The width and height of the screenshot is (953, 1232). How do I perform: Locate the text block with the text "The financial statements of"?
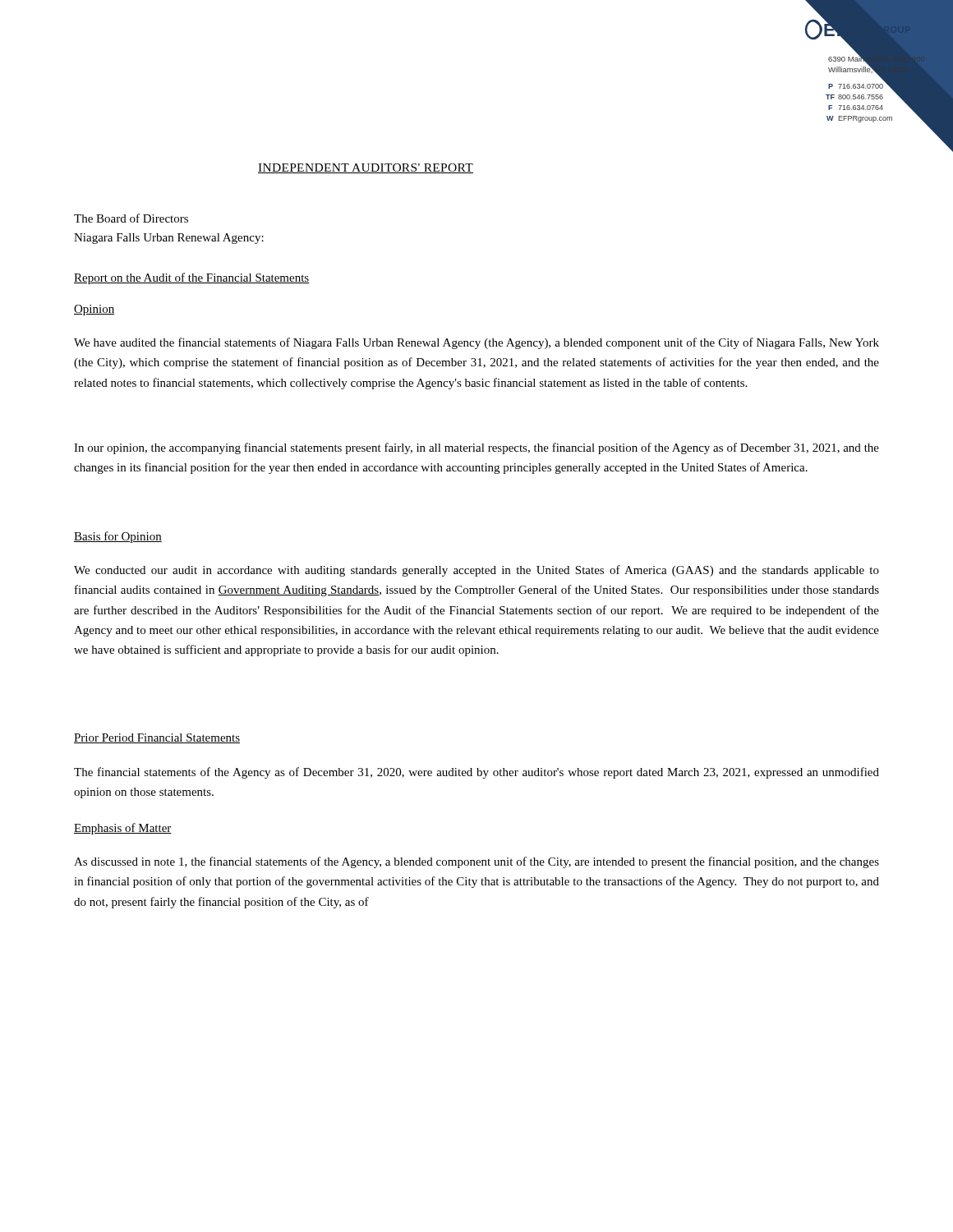tap(476, 782)
